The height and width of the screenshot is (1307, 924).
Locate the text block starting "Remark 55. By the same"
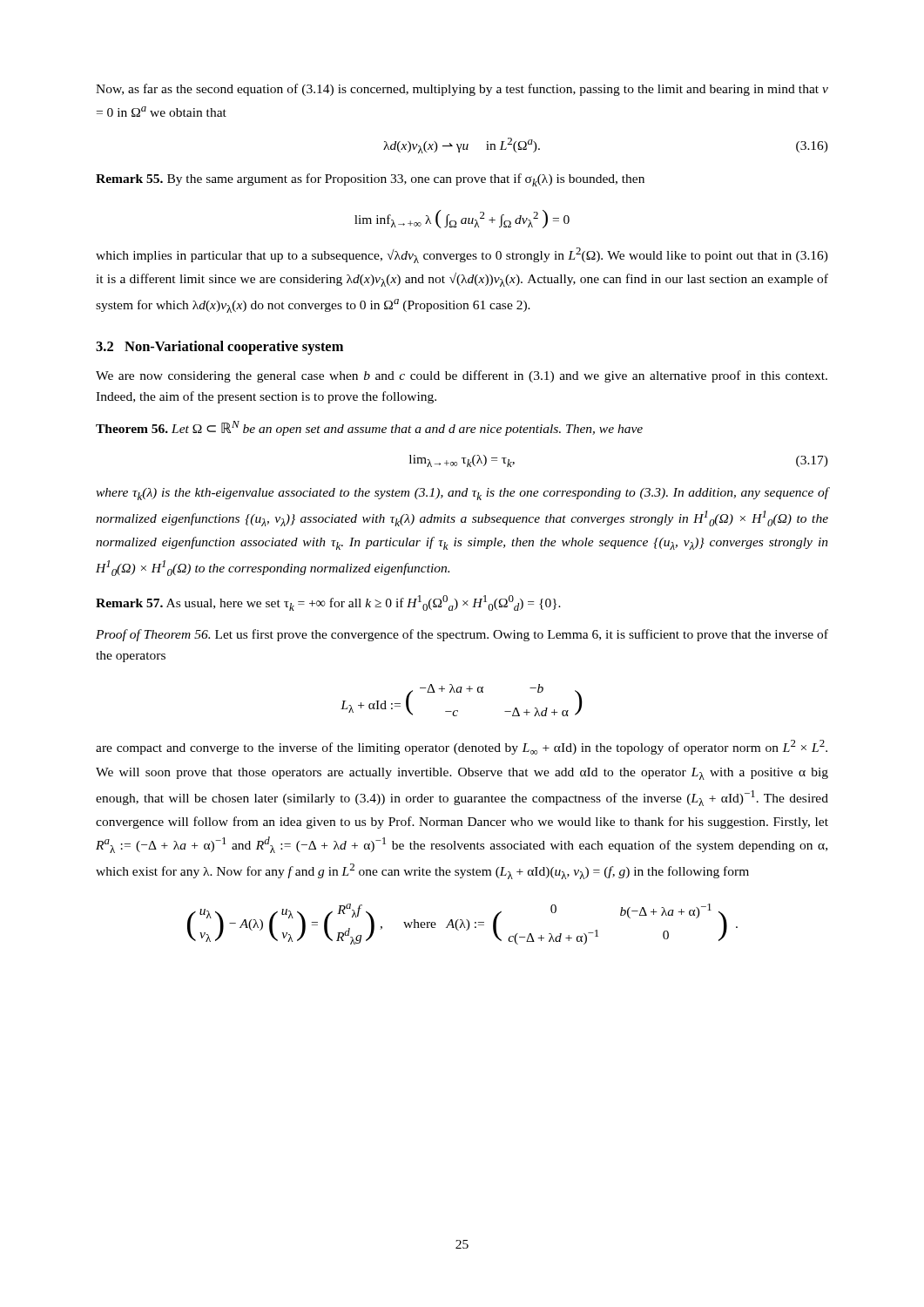(370, 180)
